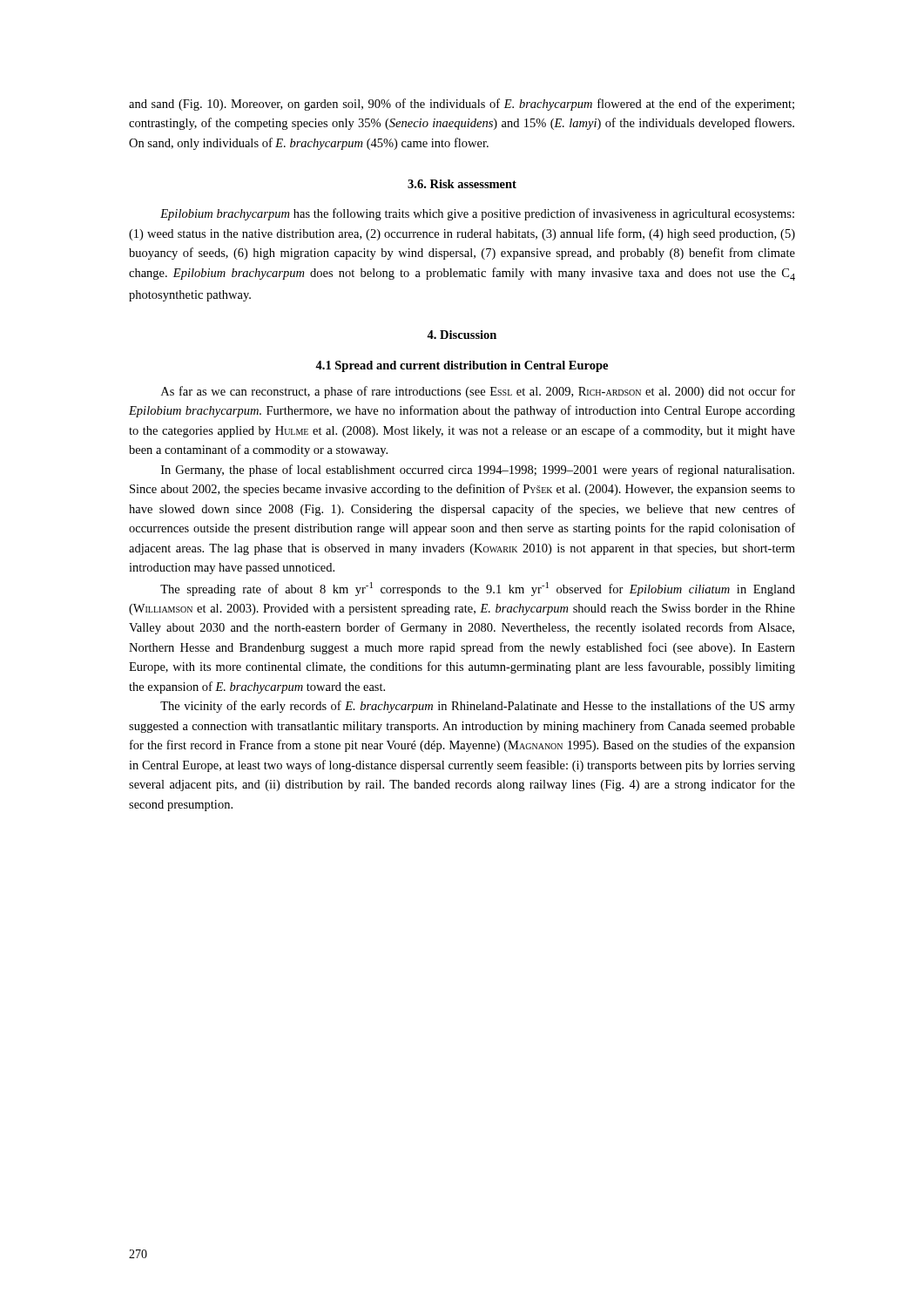Image resolution: width=924 pixels, height=1307 pixels.
Task: Find the block starting "The vicinity of the early records of"
Action: click(x=462, y=755)
